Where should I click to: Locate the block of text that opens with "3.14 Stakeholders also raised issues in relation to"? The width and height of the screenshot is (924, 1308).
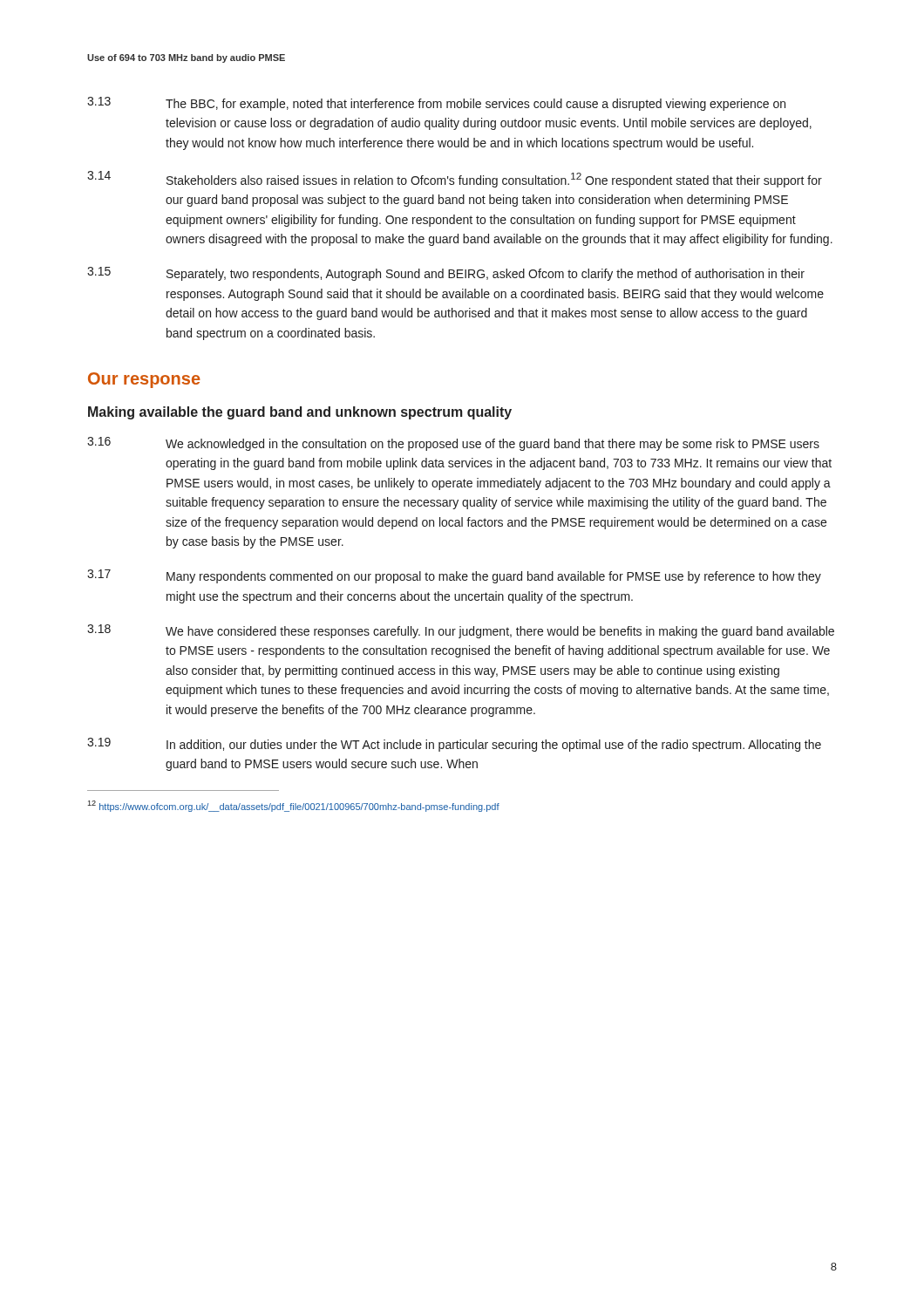(462, 209)
